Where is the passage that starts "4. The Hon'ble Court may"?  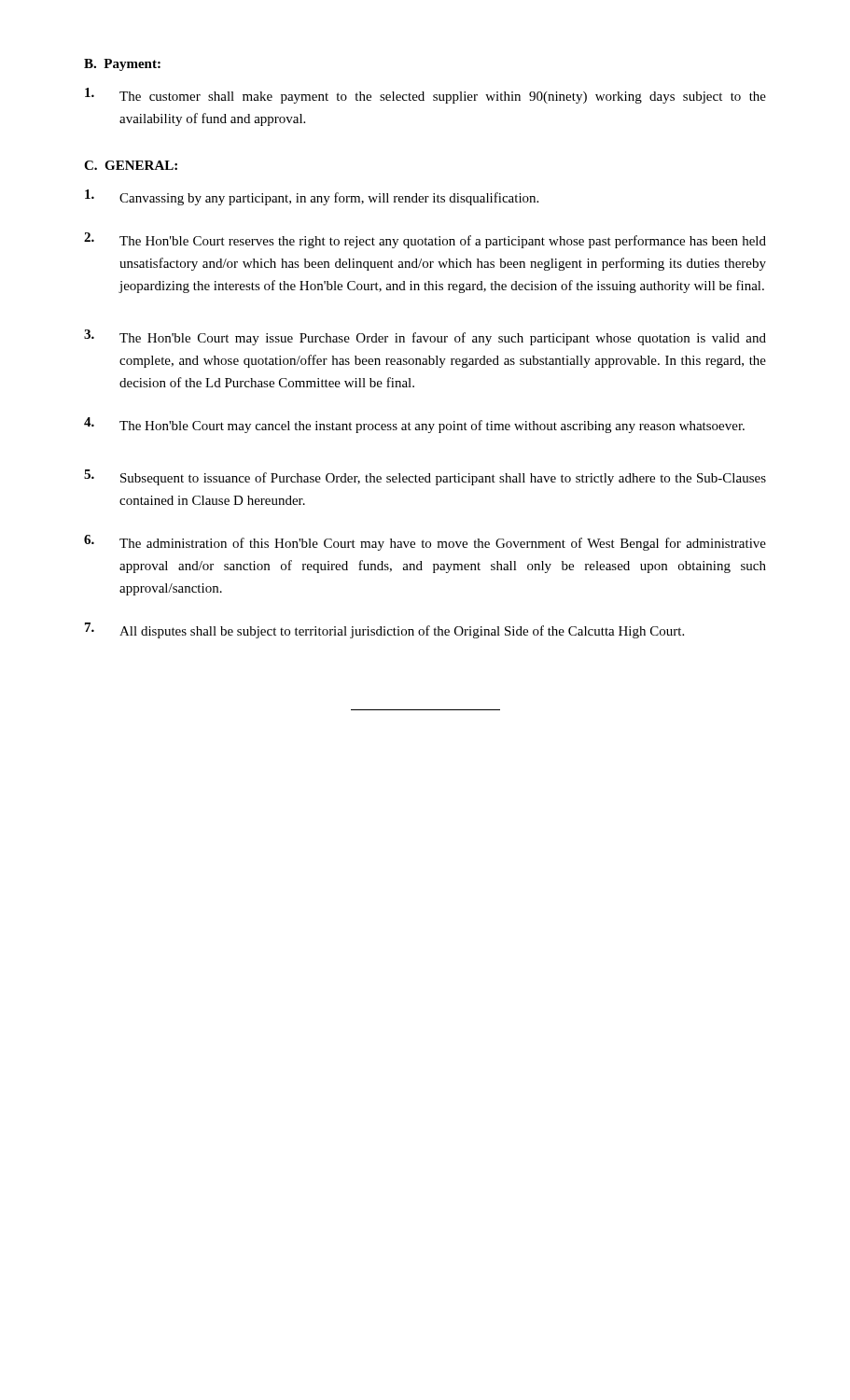425,426
